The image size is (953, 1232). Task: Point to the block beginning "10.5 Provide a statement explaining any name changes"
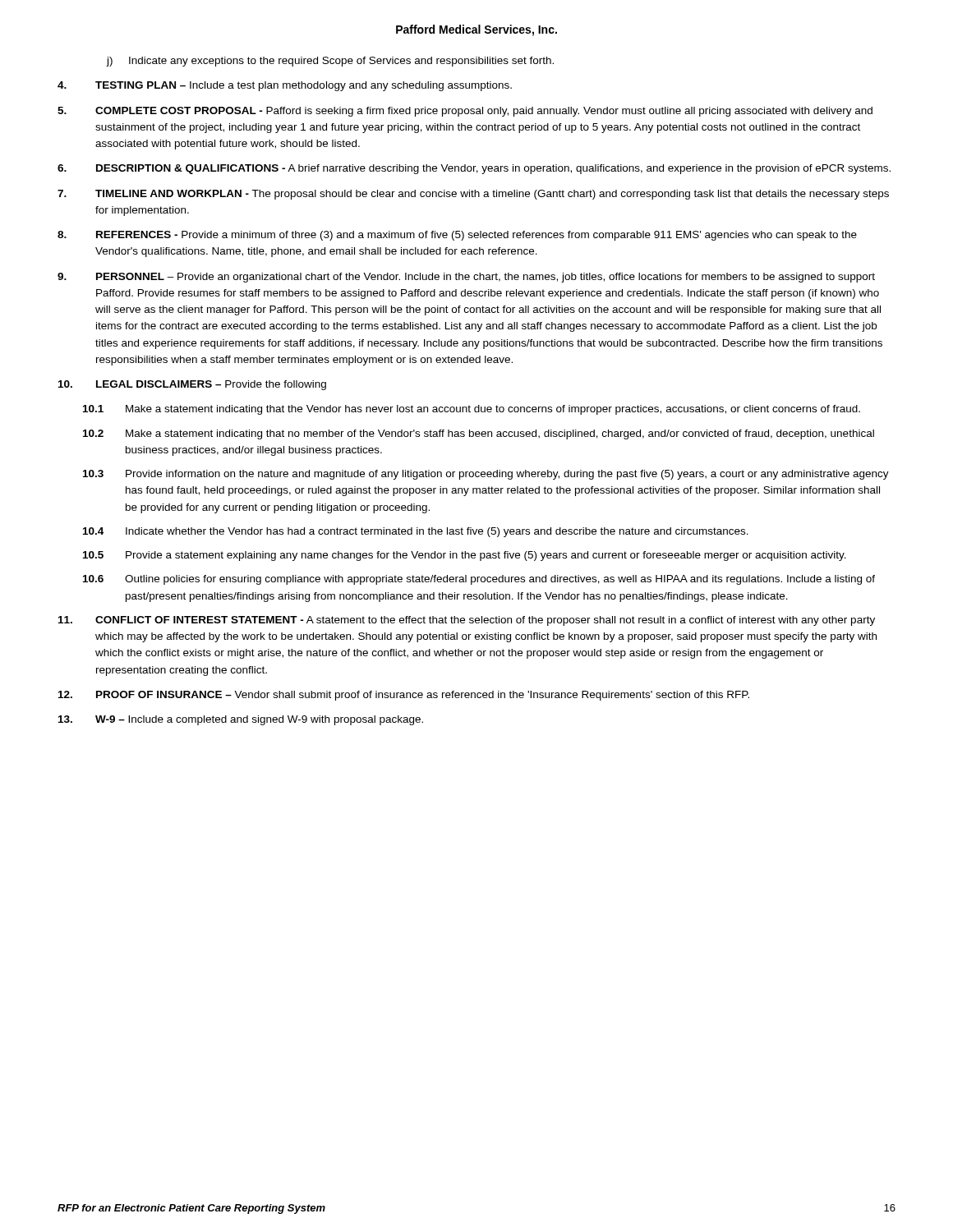489,555
